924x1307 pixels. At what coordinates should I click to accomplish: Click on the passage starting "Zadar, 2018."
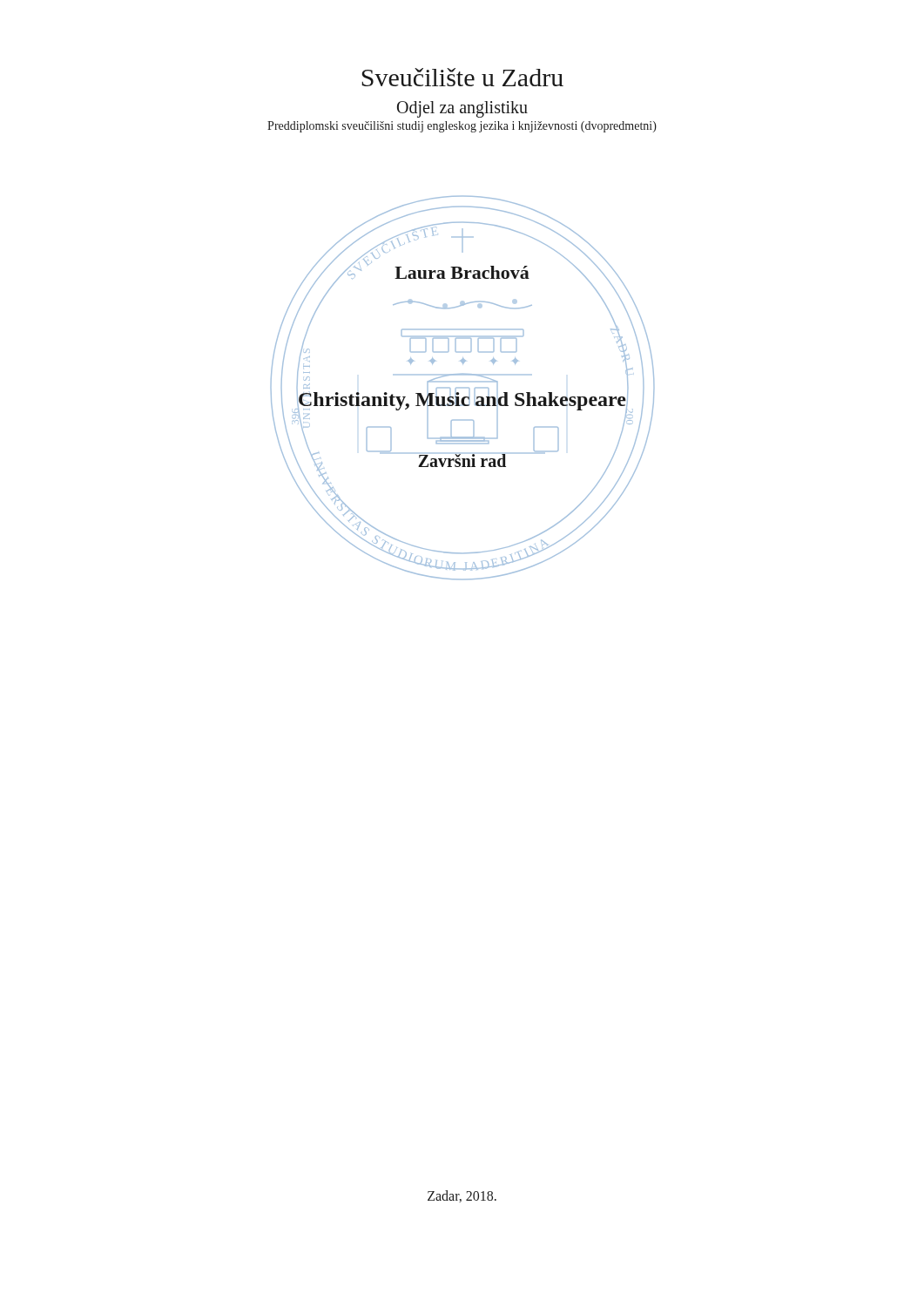click(462, 1196)
